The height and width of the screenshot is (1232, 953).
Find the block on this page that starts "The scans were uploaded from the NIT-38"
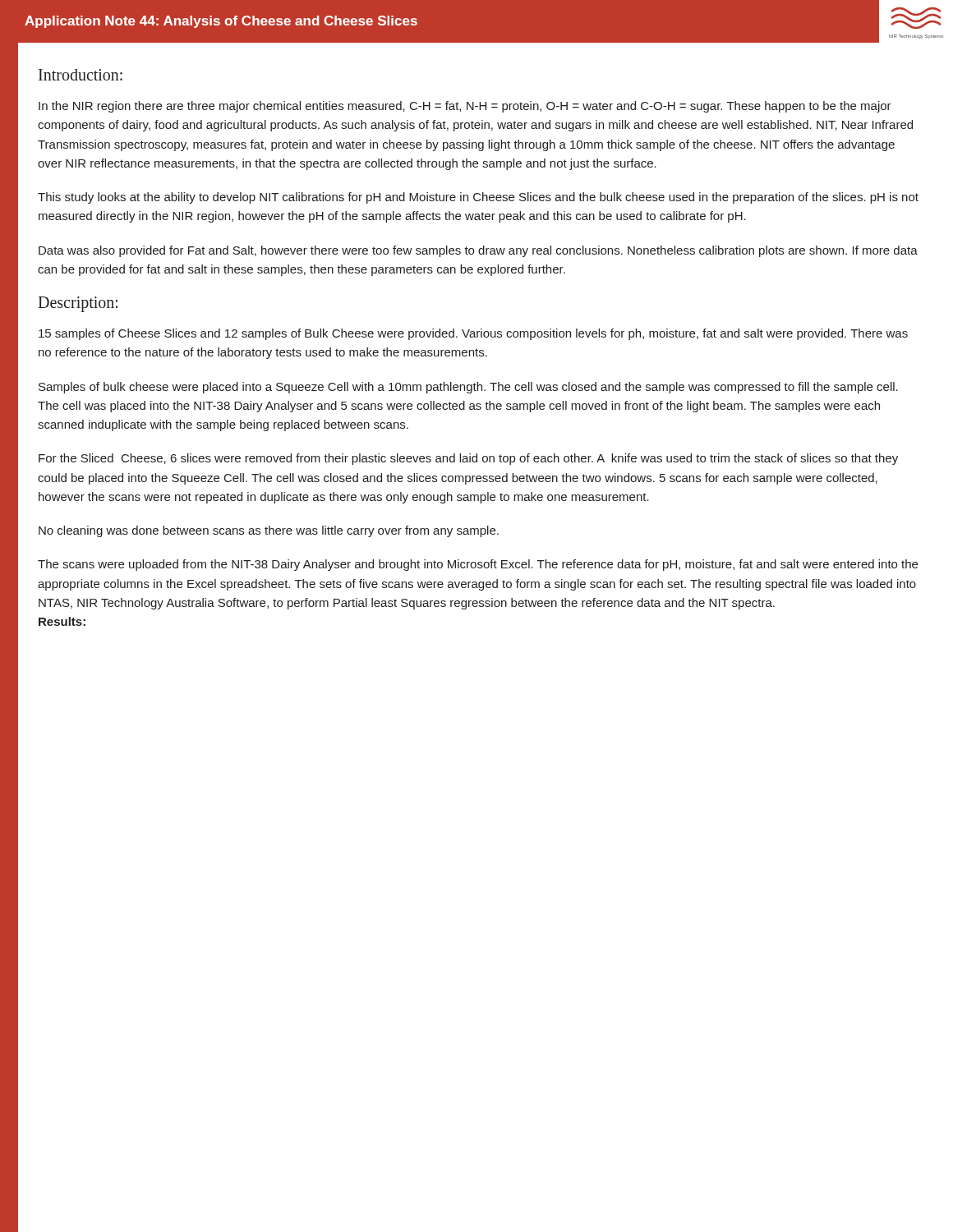(x=478, y=593)
